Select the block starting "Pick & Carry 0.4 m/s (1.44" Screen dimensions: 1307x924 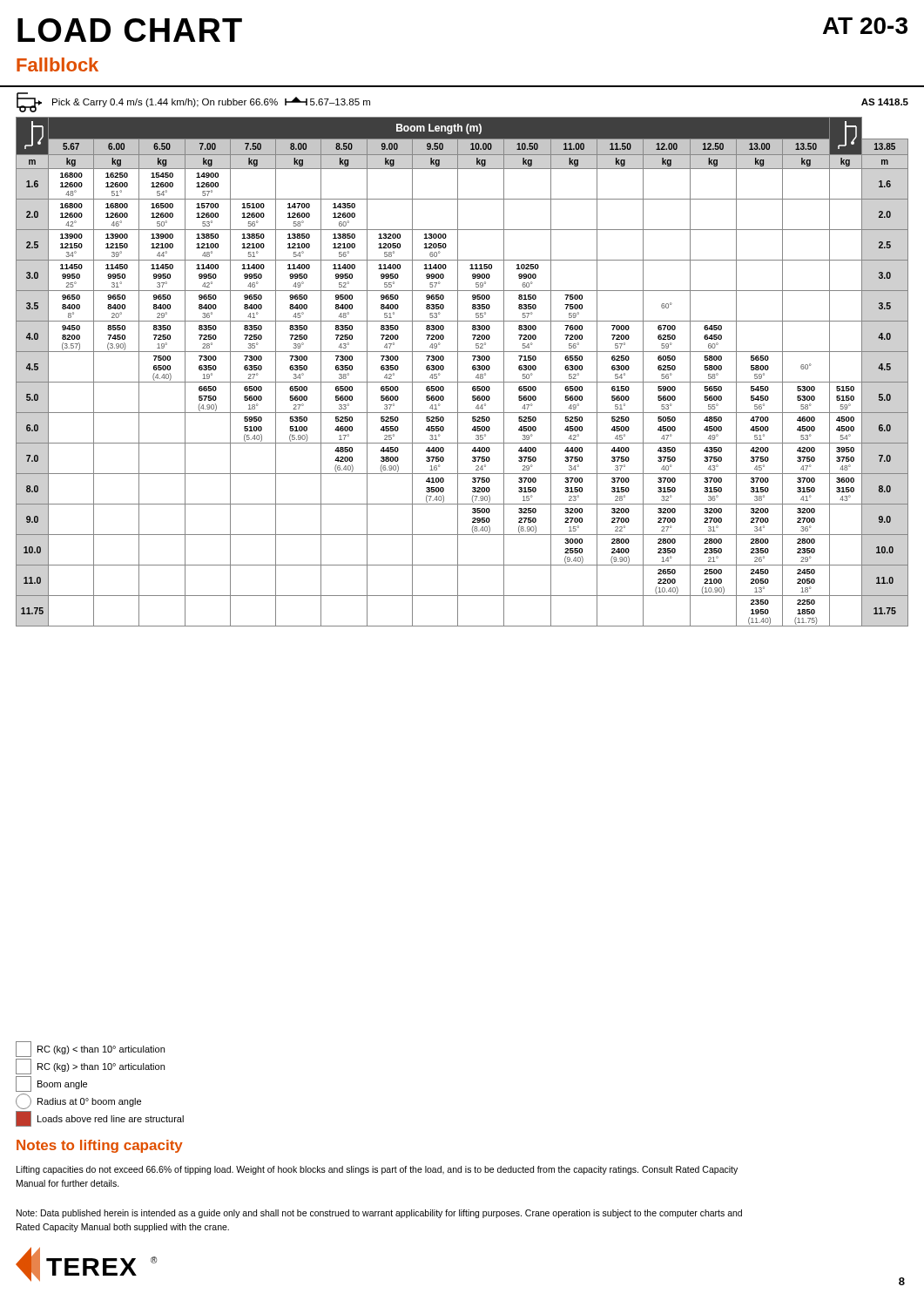pos(191,102)
